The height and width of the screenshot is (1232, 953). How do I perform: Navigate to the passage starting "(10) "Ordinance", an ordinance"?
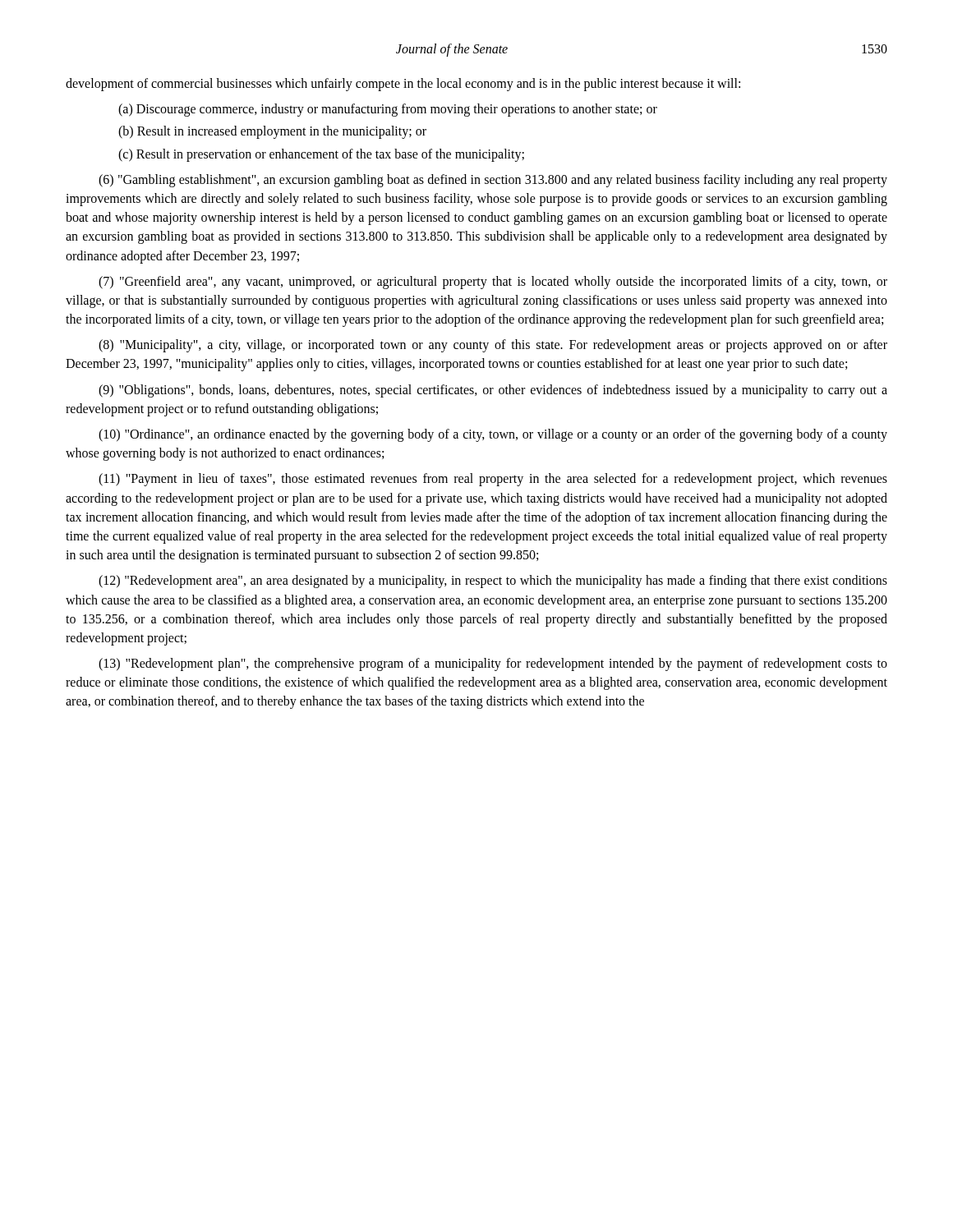pyautogui.click(x=476, y=444)
